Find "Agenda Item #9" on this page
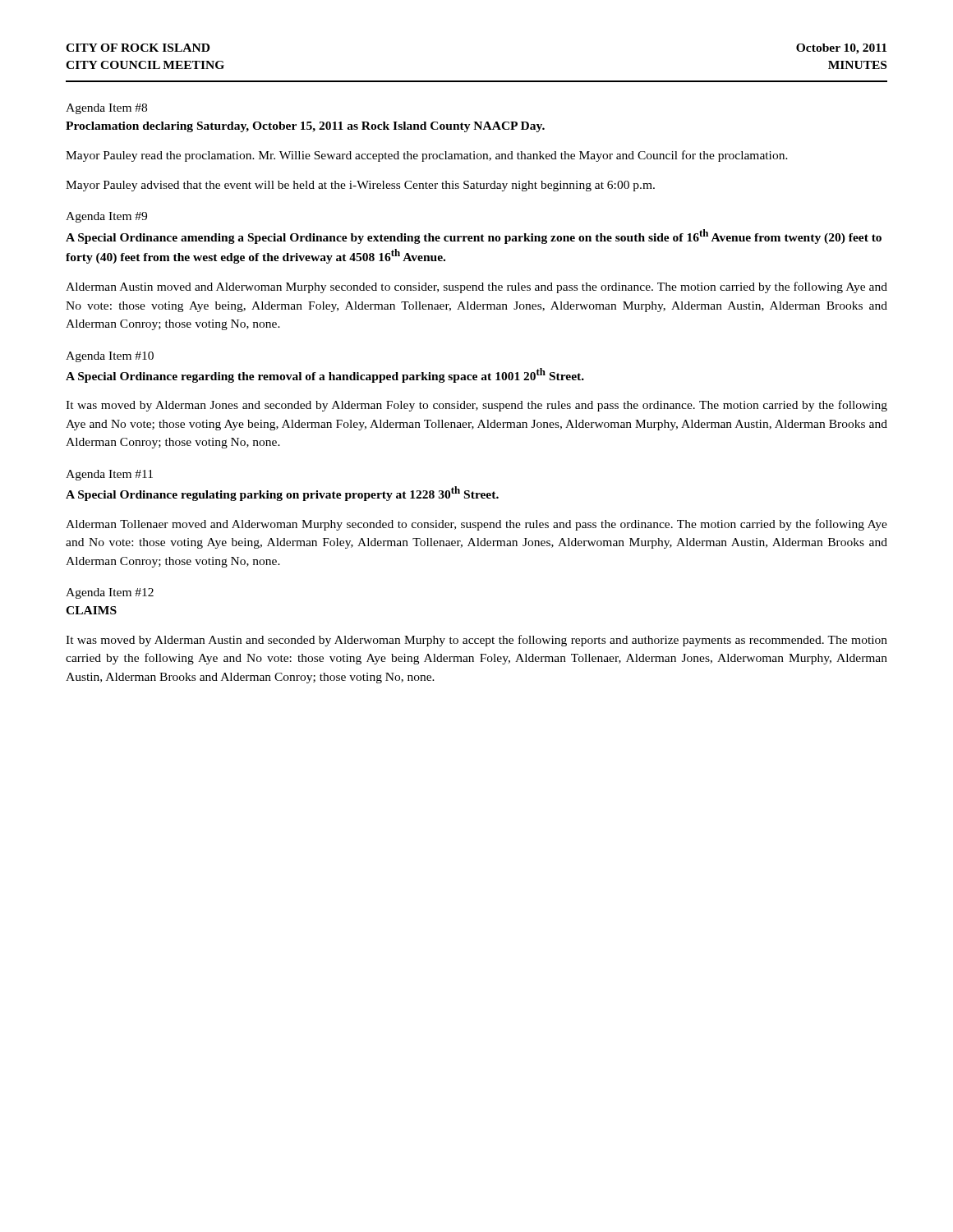Viewport: 953px width, 1232px height. (x=107, y=216)
